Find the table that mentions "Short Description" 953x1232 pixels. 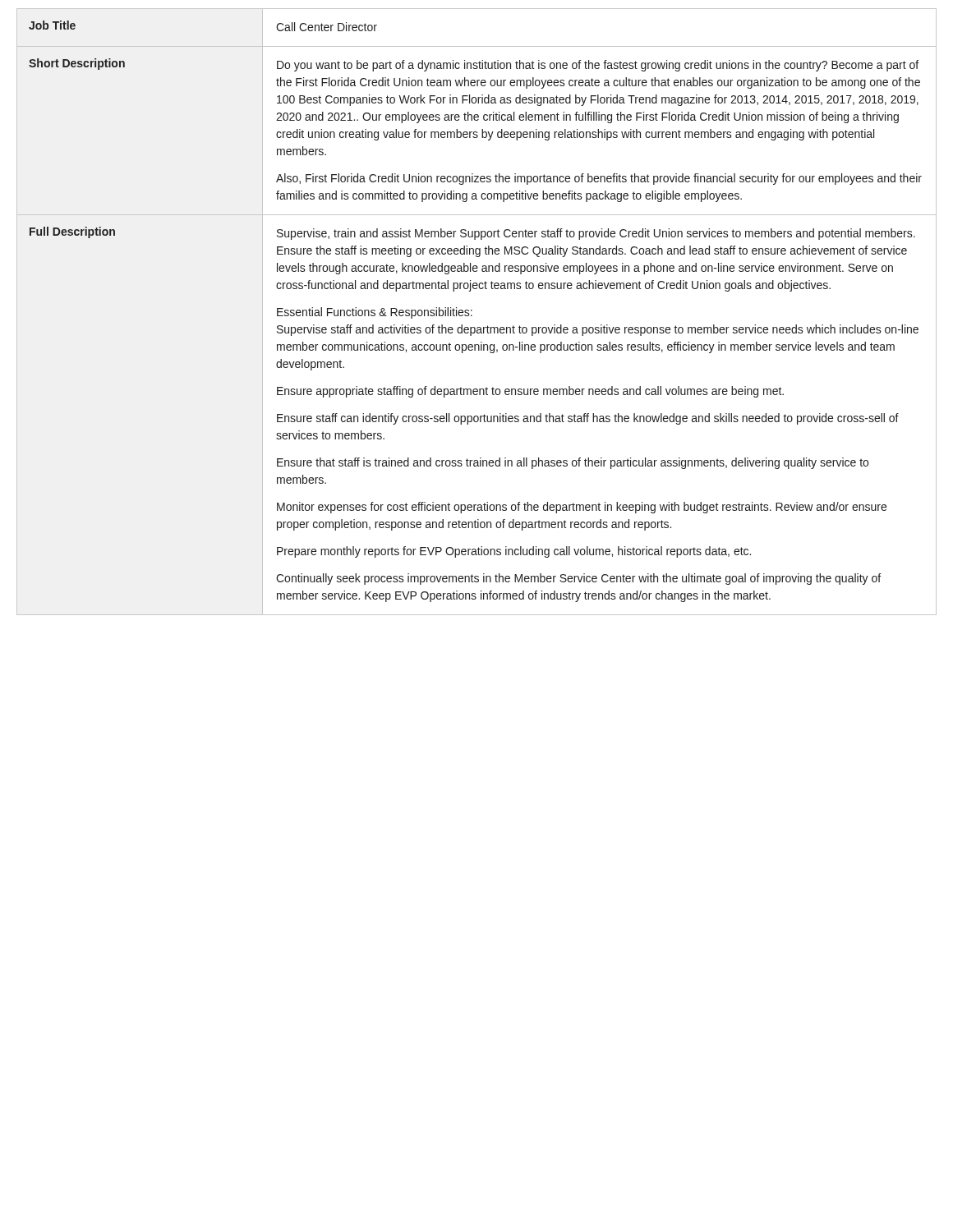click(476, 312)
